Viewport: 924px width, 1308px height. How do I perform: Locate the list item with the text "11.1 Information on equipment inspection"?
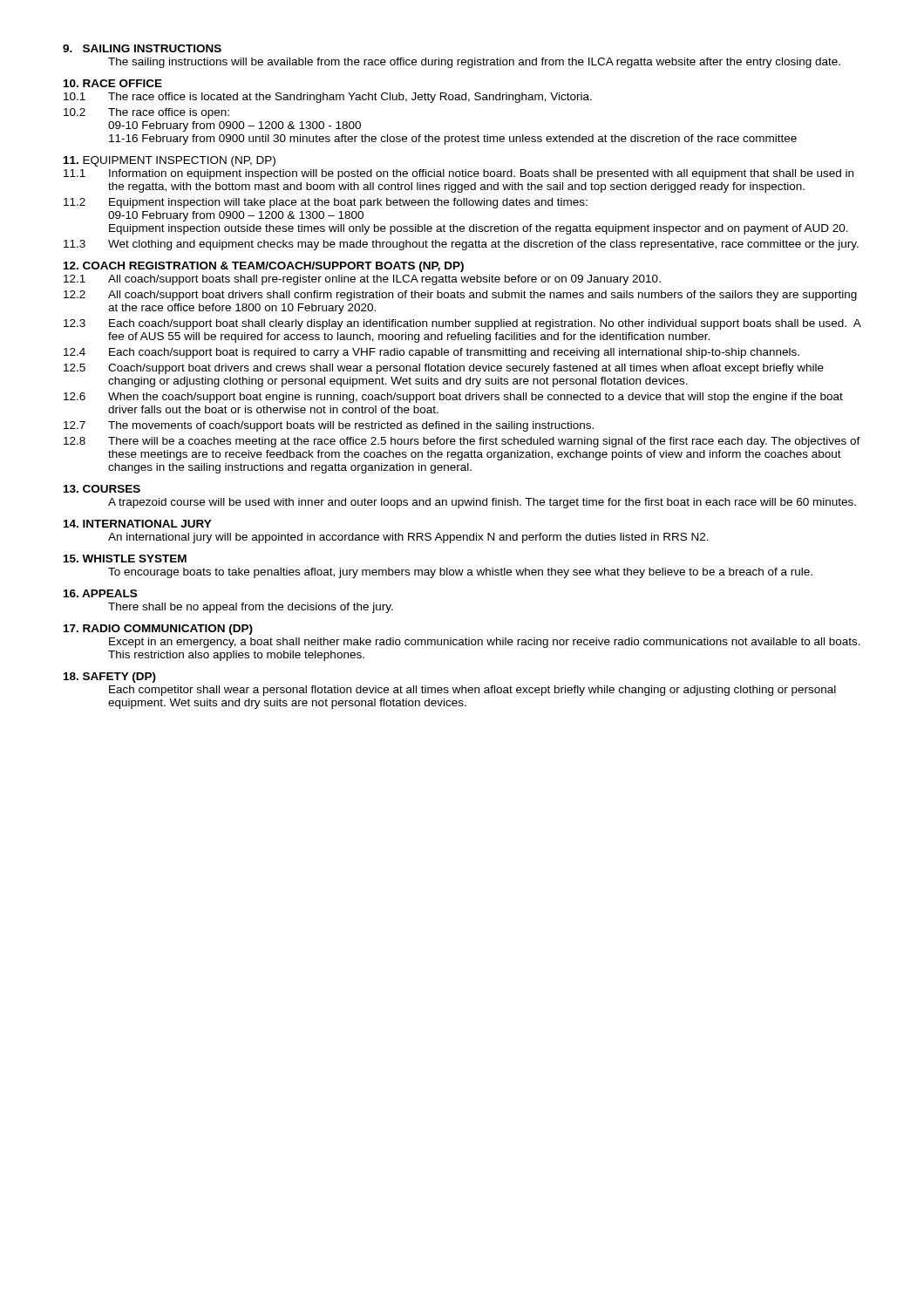tap(462, 180)
